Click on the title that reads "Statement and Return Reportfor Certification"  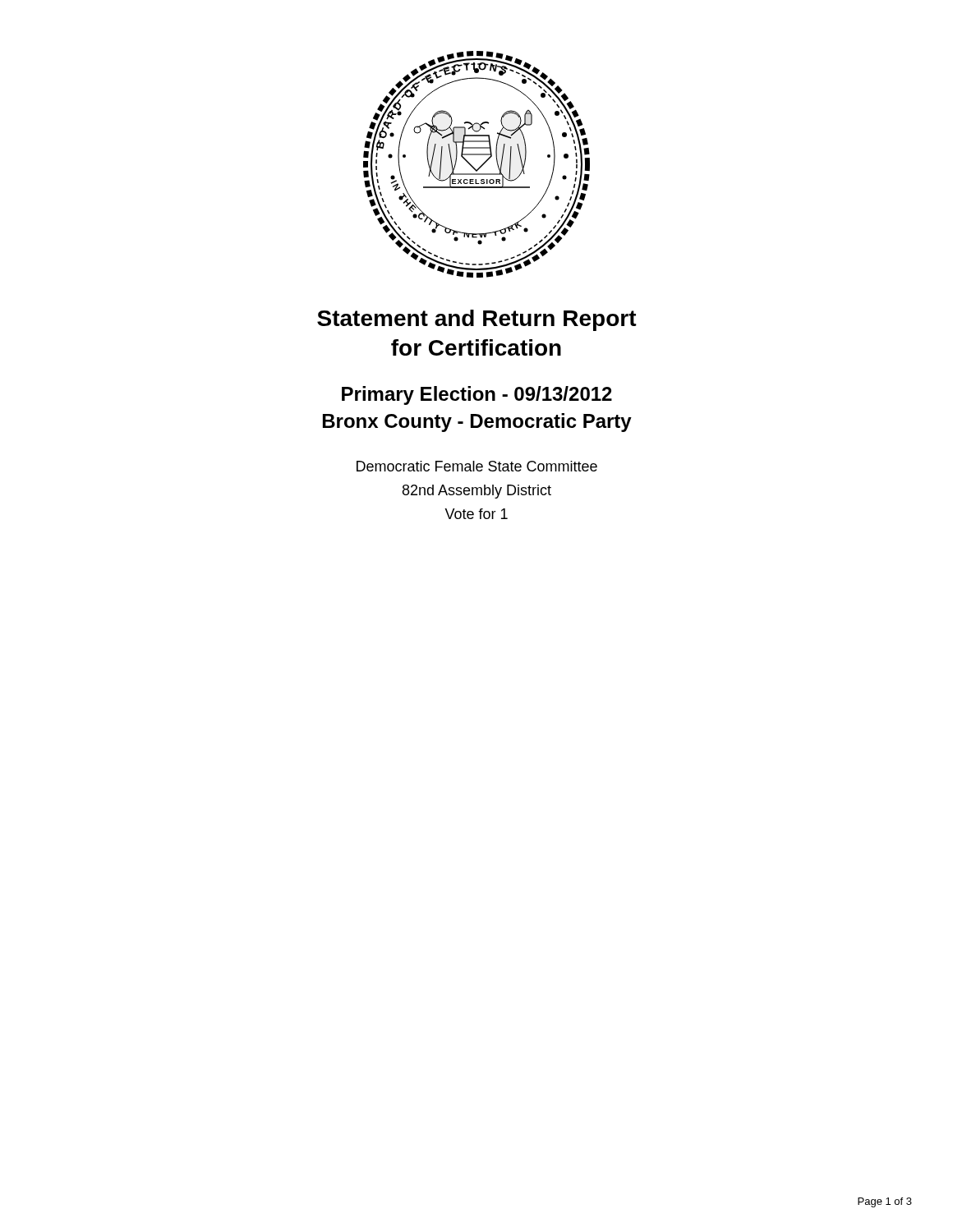(x=476, y=334)
